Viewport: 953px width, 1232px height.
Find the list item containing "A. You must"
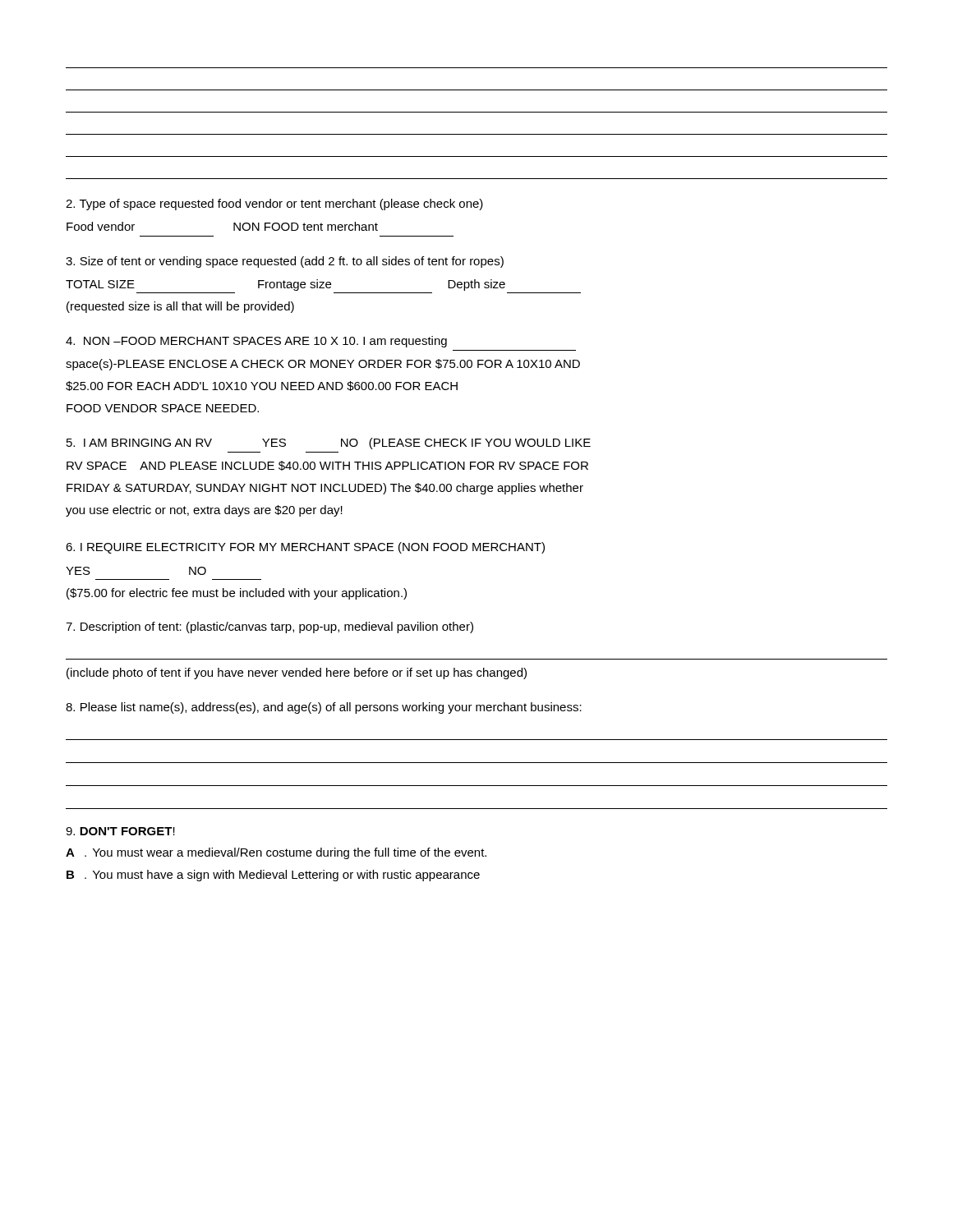click(x=476, y=852)
